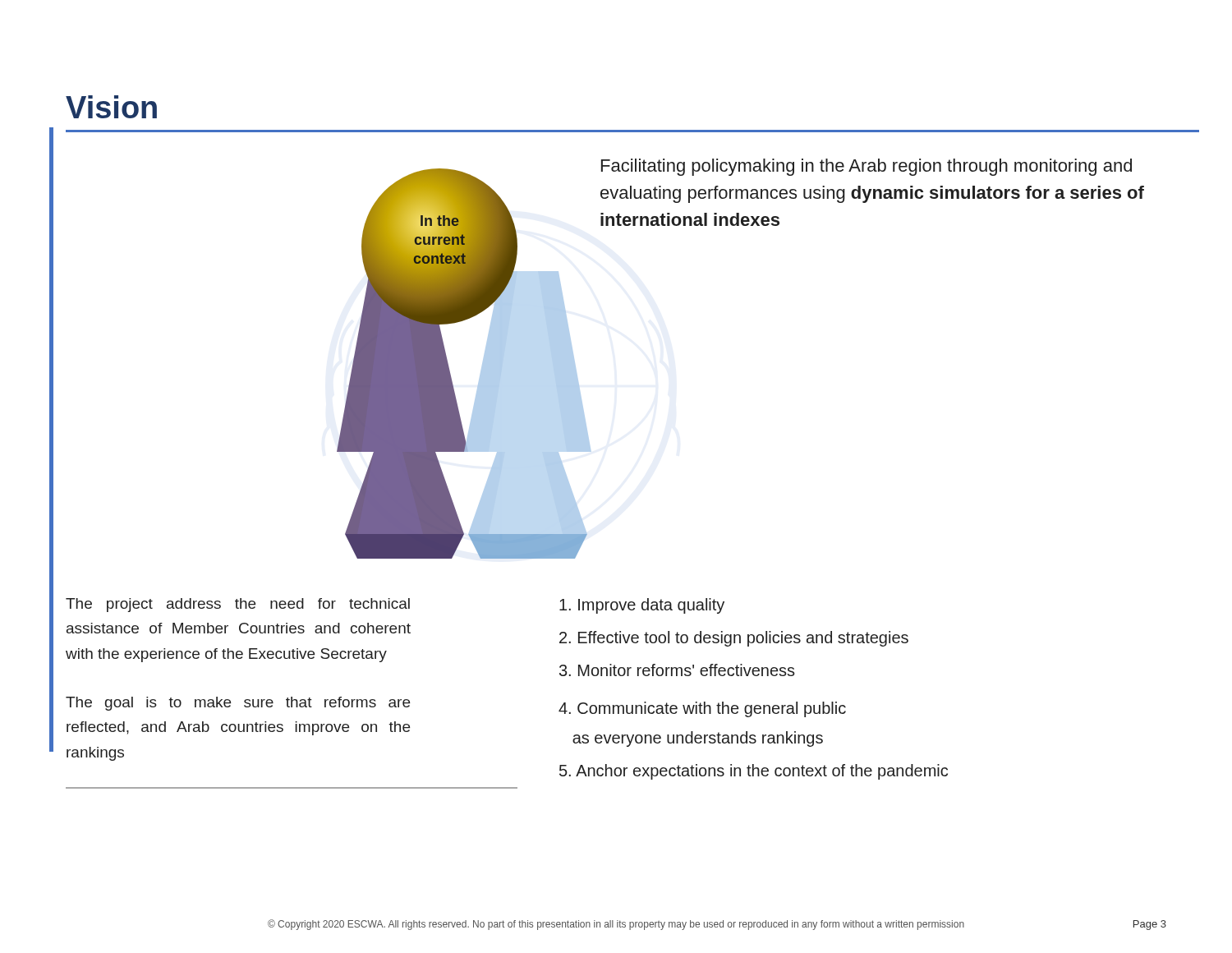Find the block on this page that starts "4. Communicate with the general public as"
The image size is (1232, 953).
click(702, 723)
